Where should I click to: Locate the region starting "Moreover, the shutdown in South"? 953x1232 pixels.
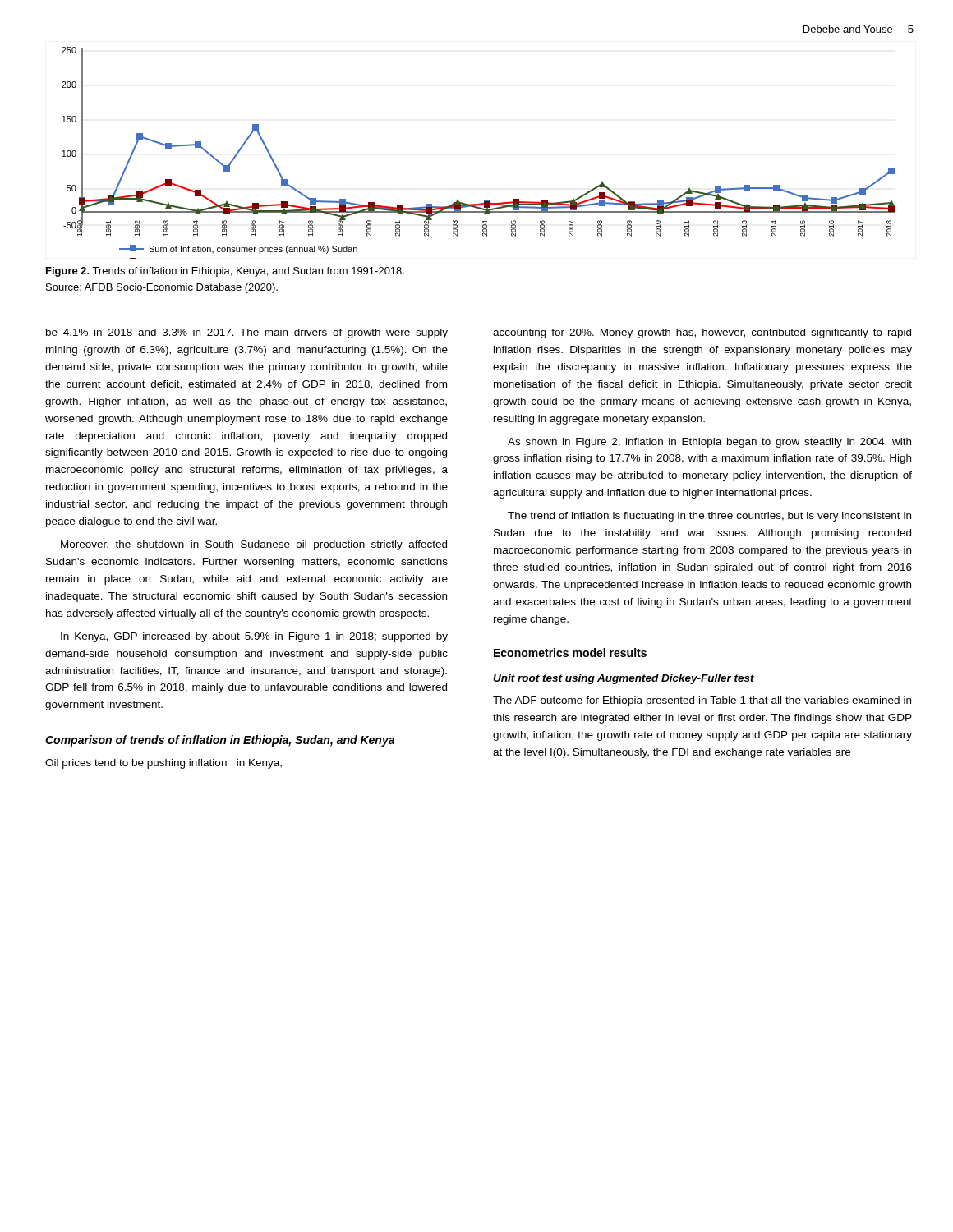(x=246, y=579)
